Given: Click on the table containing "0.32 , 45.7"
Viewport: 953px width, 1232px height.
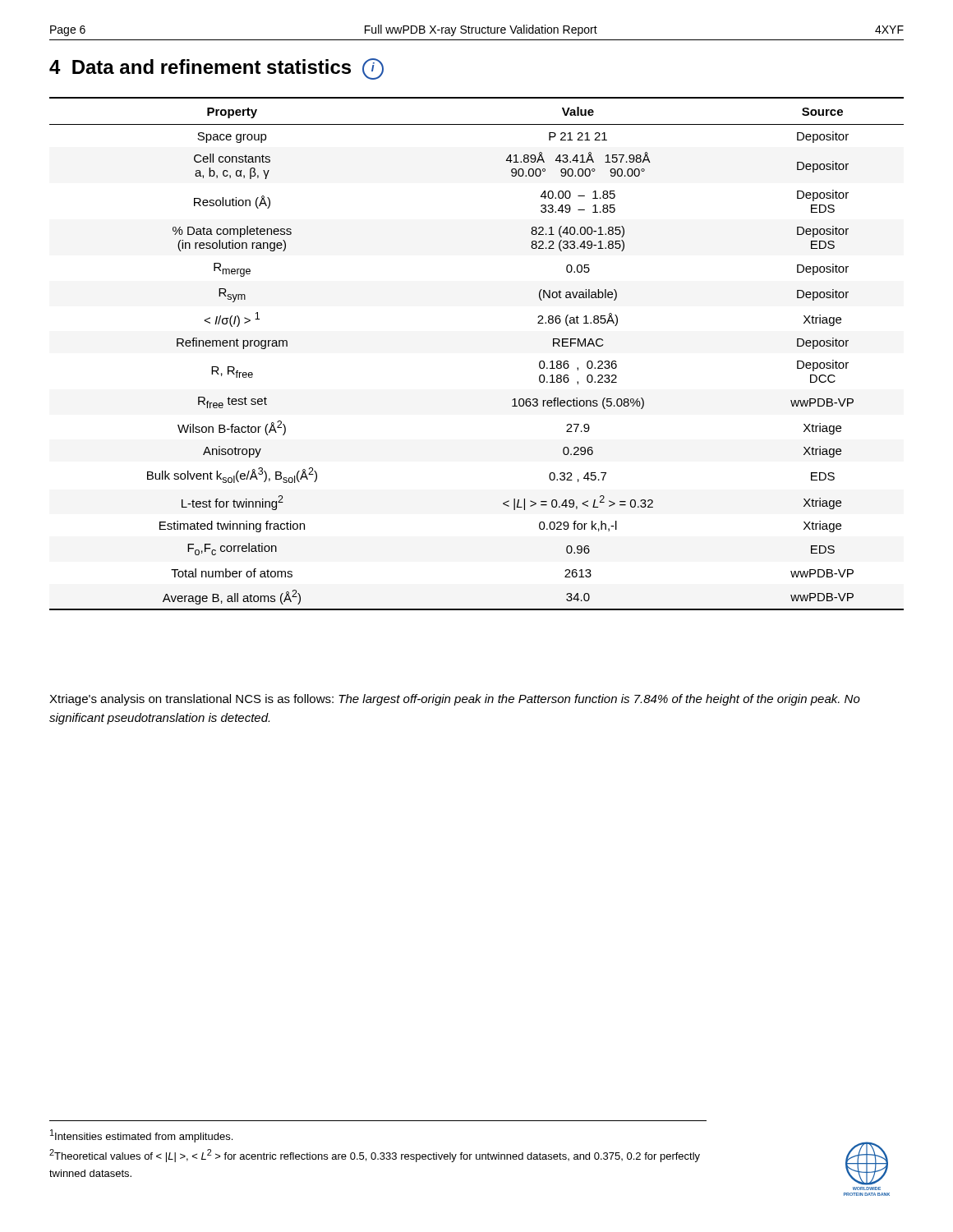Looking at the screenshot, I should pyautogui.click(x=476, y=354).
